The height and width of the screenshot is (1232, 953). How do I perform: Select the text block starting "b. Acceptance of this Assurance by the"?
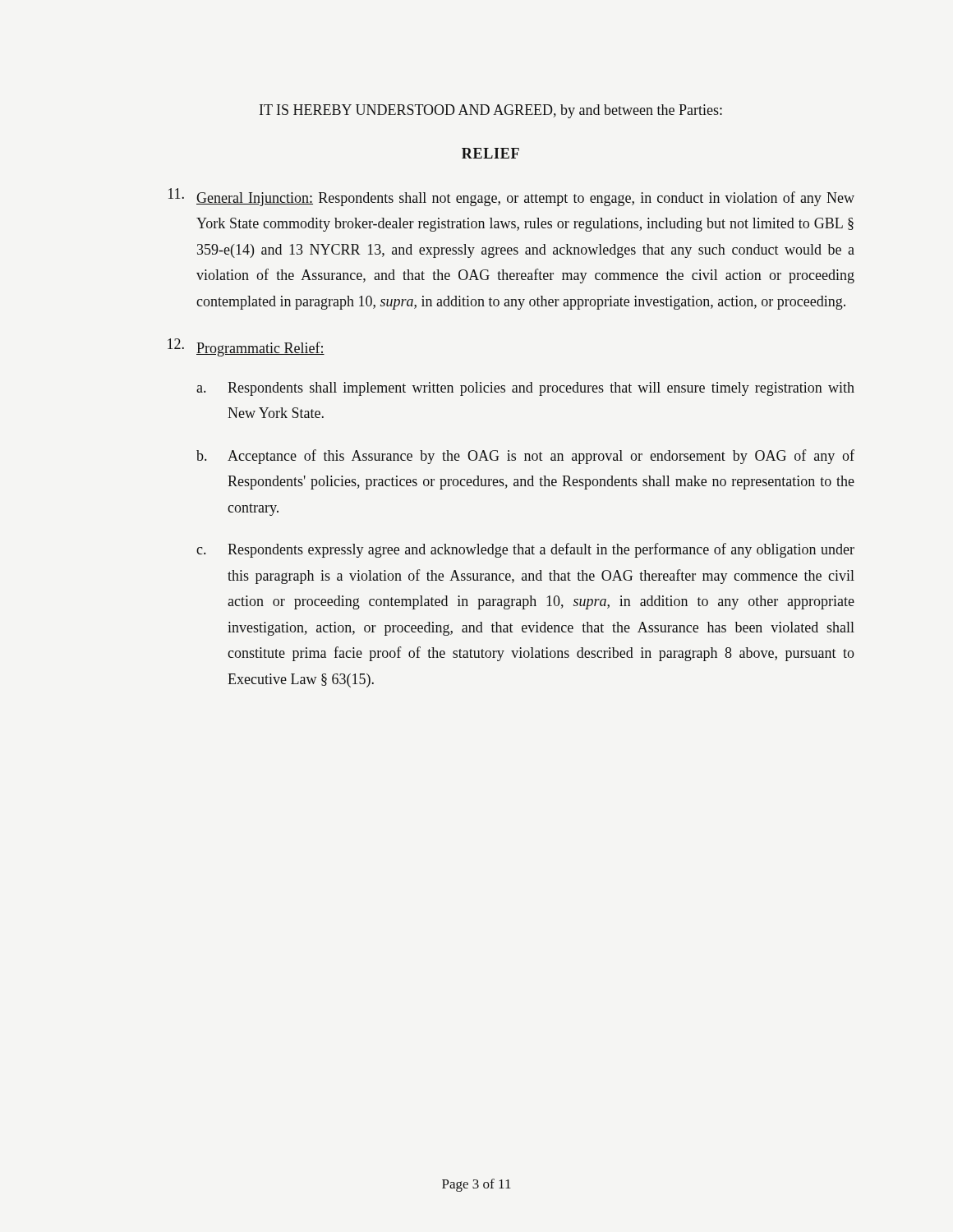point(525,482)
